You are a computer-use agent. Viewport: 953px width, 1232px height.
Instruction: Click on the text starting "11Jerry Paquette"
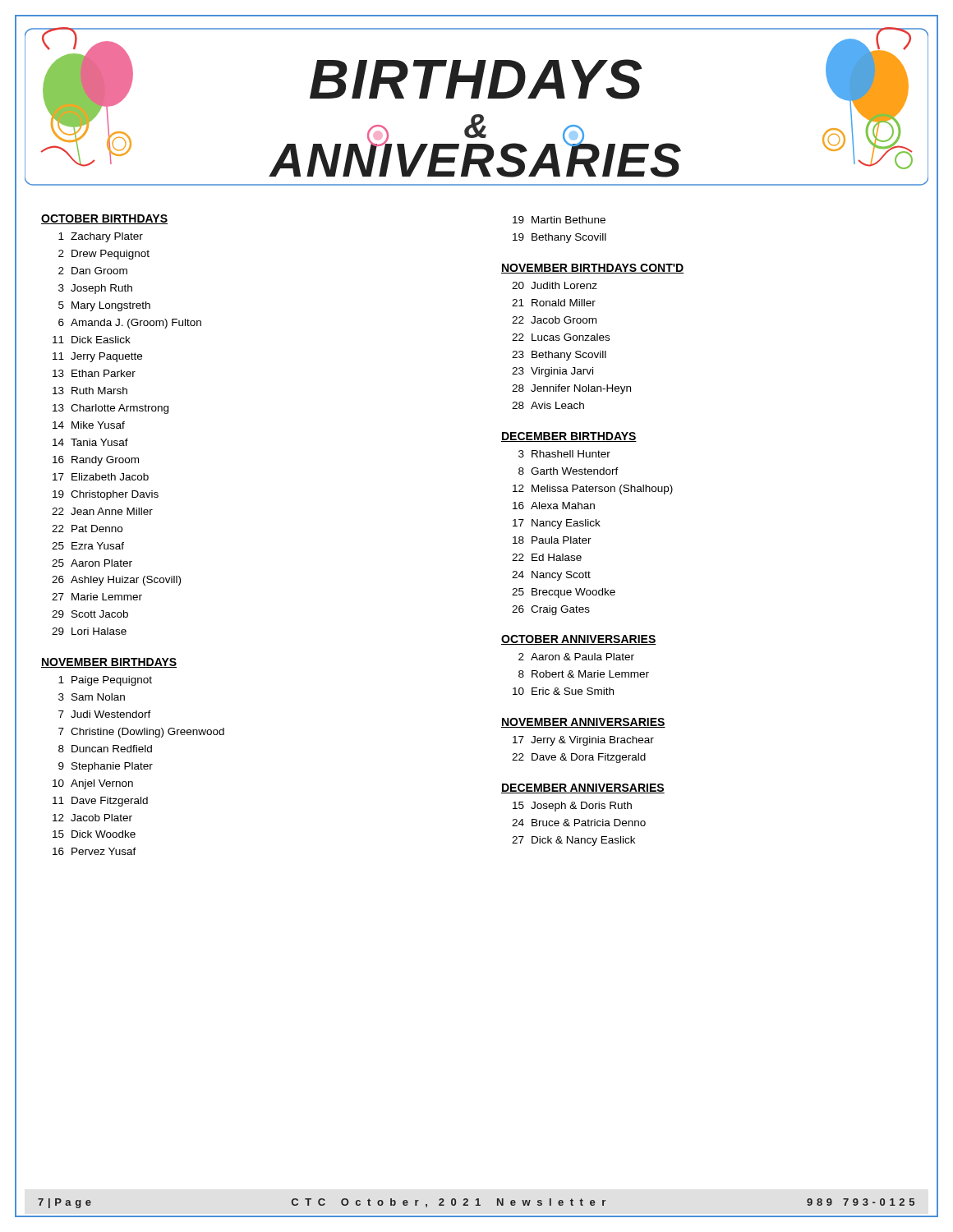click(92, 357)
